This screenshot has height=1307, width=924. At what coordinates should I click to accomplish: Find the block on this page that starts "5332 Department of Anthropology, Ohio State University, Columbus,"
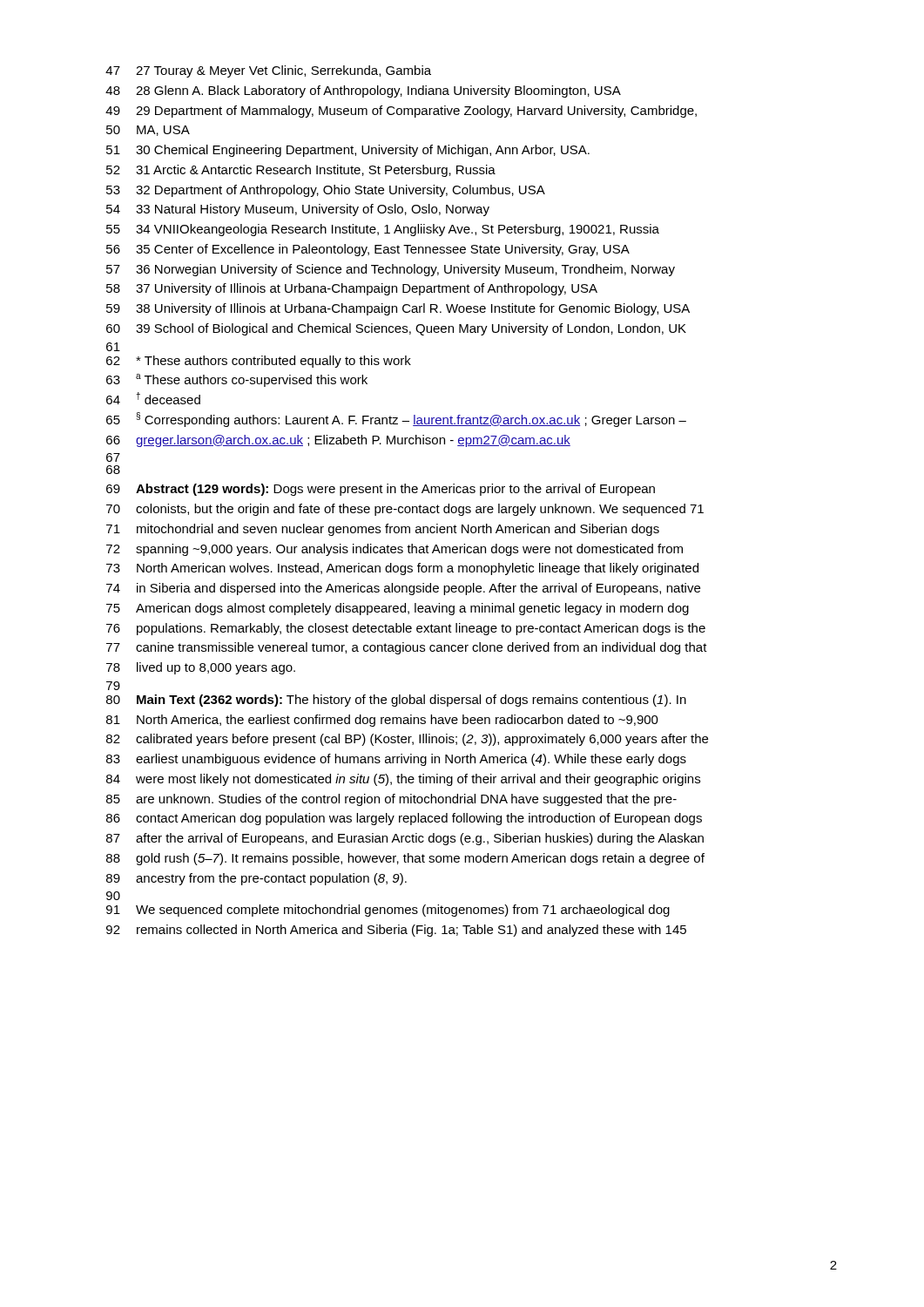[x=462, y=189]
